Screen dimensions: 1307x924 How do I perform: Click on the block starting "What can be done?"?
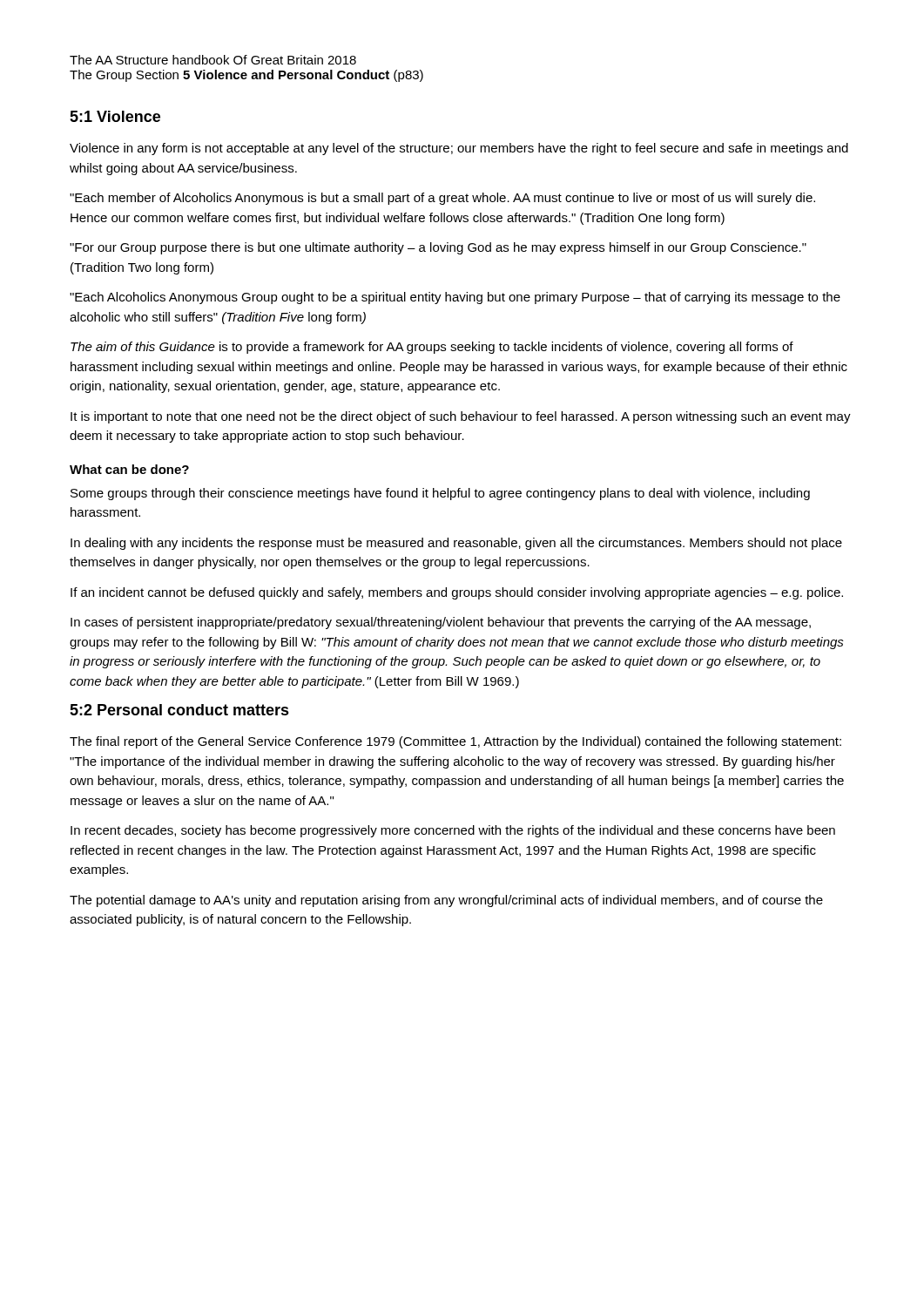point(129,469)
